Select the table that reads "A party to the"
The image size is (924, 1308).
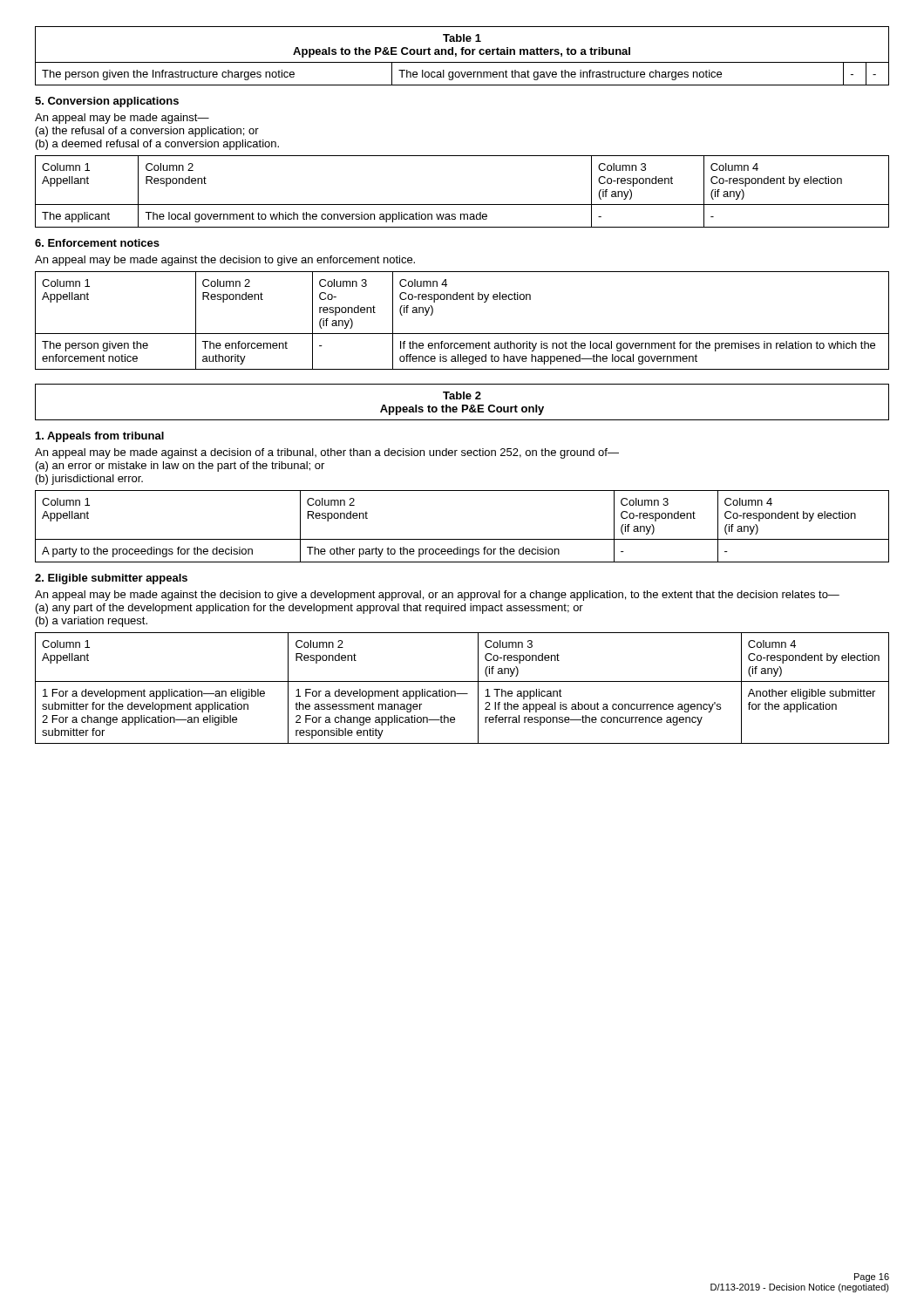point(462,526)
